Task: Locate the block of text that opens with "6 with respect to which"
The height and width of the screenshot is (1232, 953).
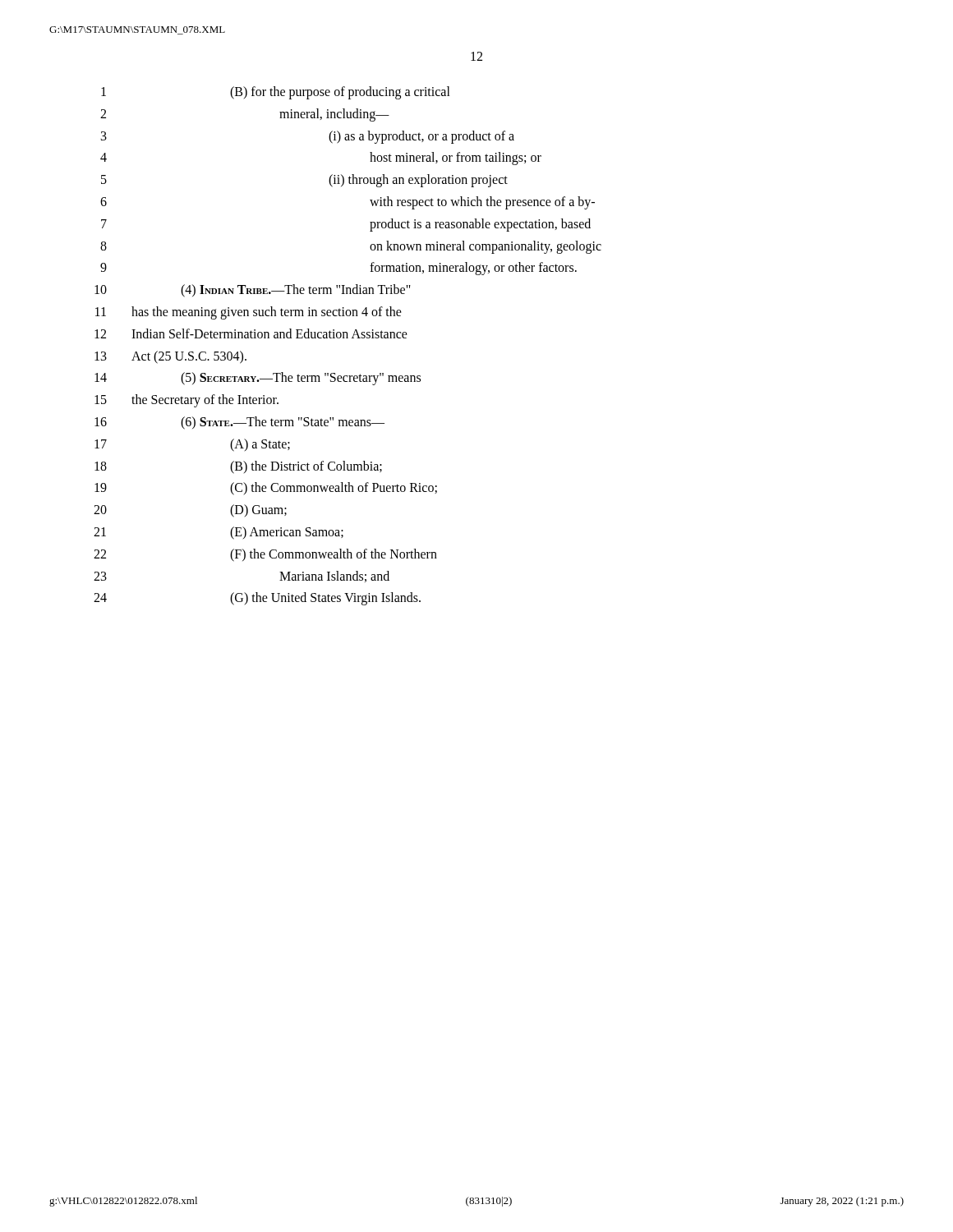Action: [476, 202]
